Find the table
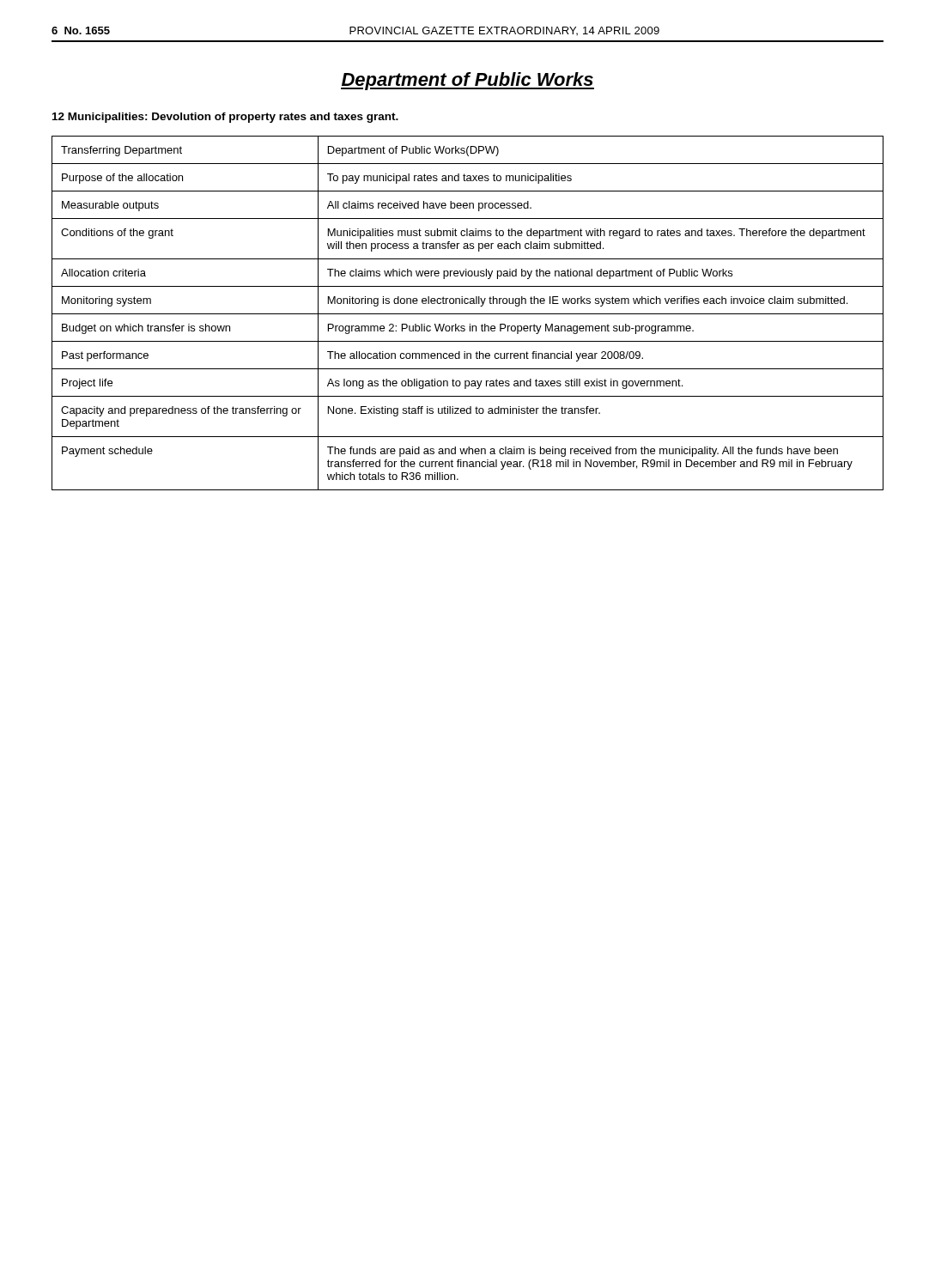The width and height of the screenshot is (935, 1288). [x=468, y=313]
